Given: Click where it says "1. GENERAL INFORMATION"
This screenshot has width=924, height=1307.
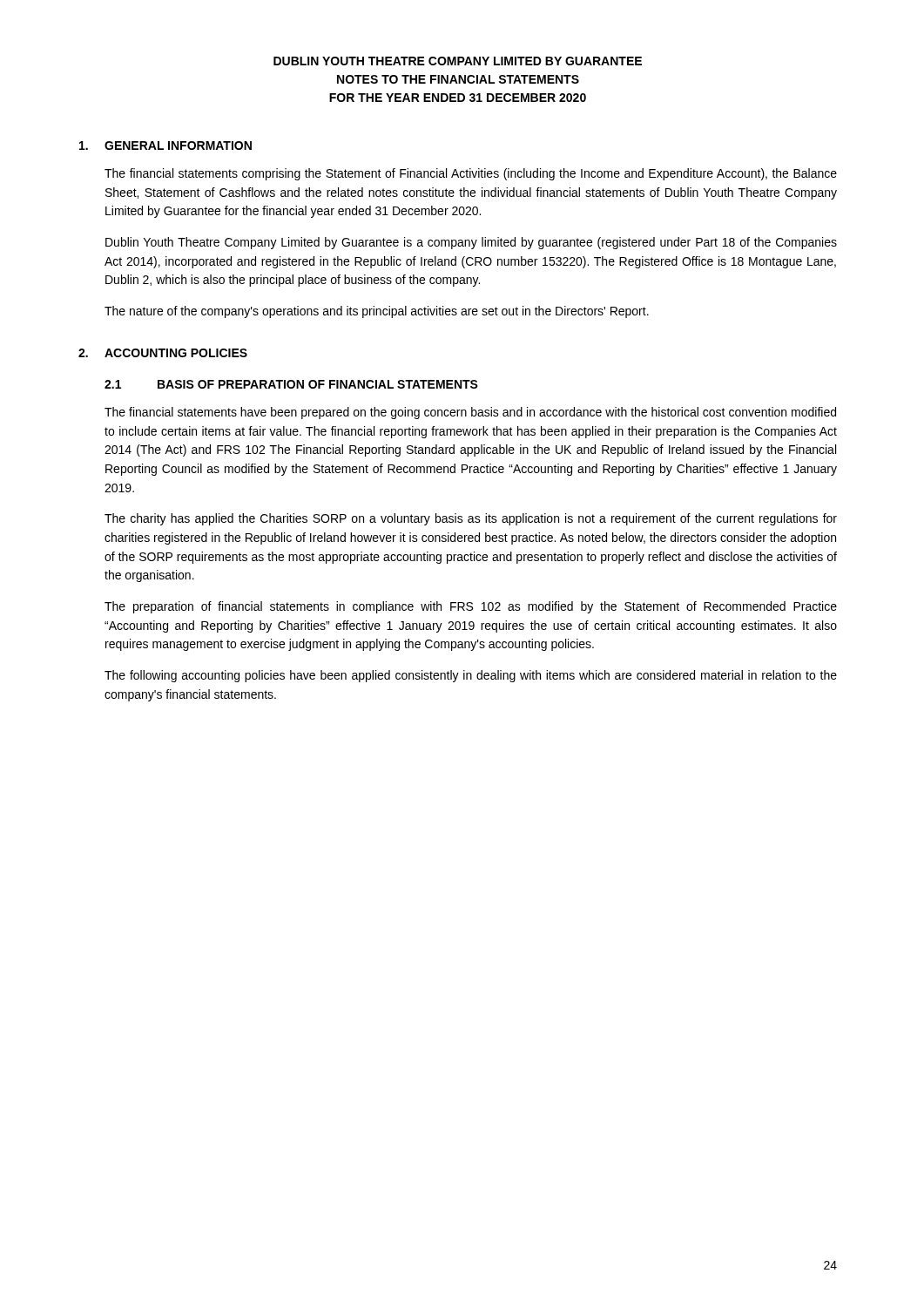Looking at the screenshot, I should [x=165, y=146].
